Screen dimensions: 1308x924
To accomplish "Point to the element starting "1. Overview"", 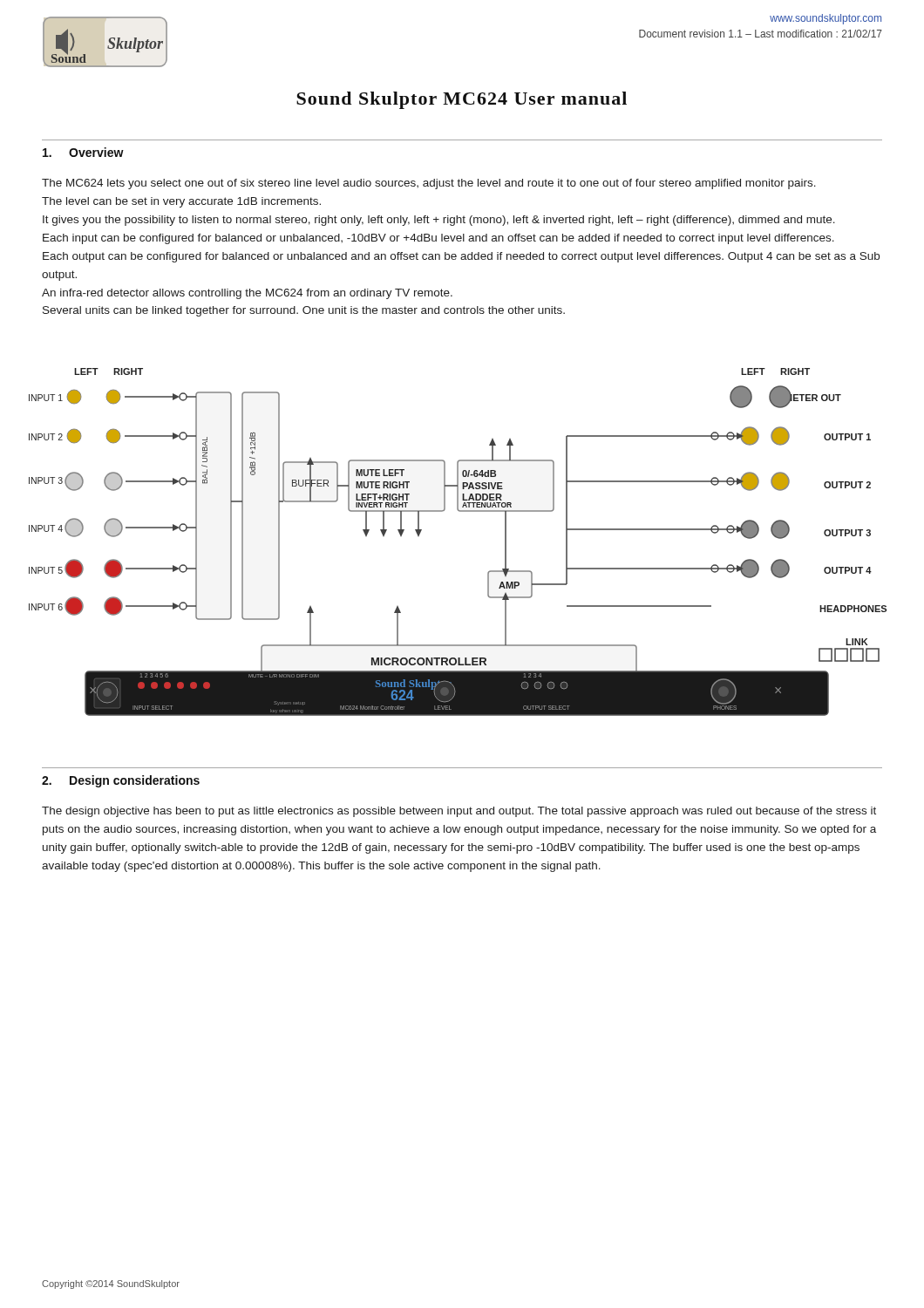I will [x=83, y=153].
